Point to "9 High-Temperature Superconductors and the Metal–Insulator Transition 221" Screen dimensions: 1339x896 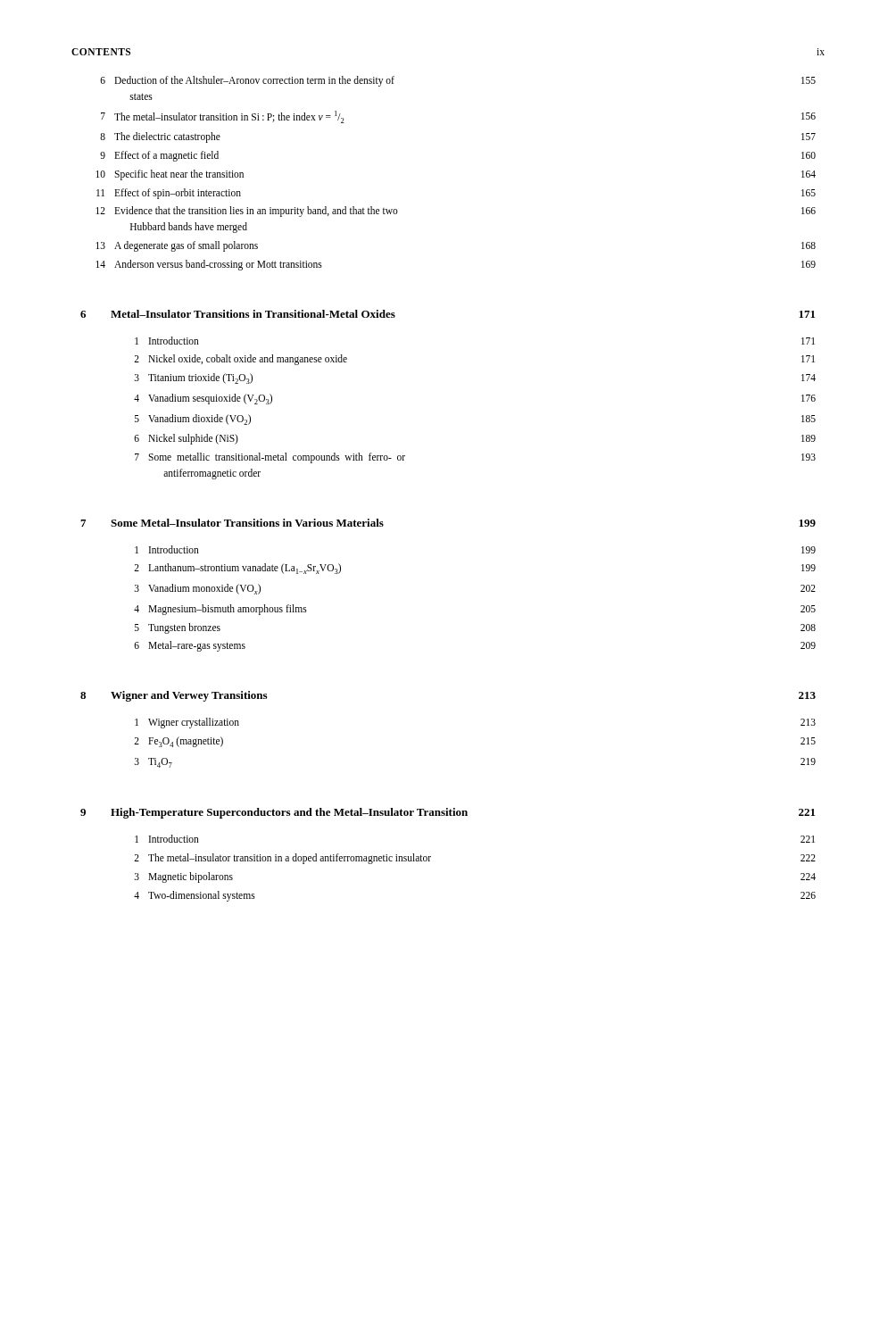click(x=448, y=813)
